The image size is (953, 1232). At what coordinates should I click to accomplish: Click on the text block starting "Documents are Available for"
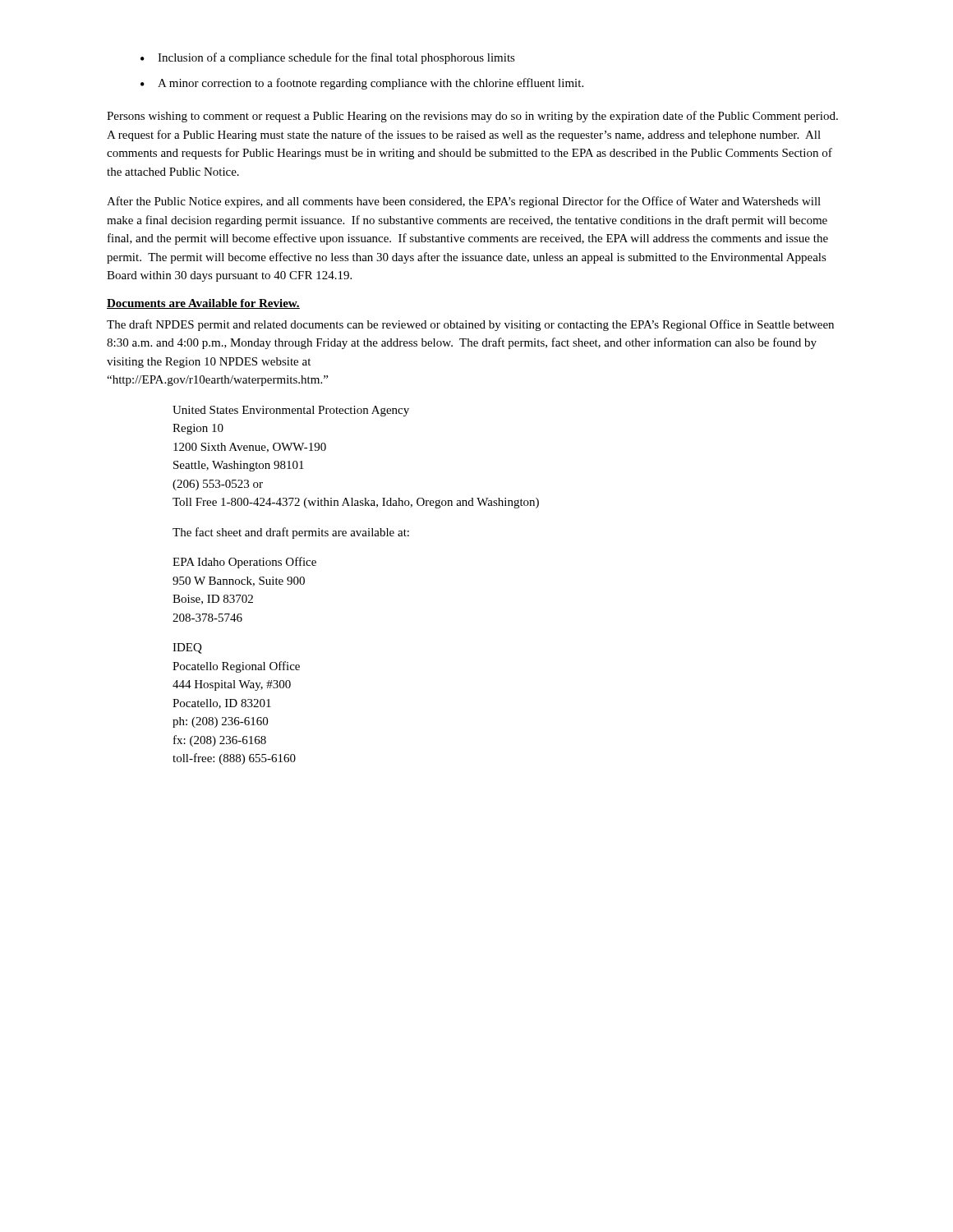203,303
